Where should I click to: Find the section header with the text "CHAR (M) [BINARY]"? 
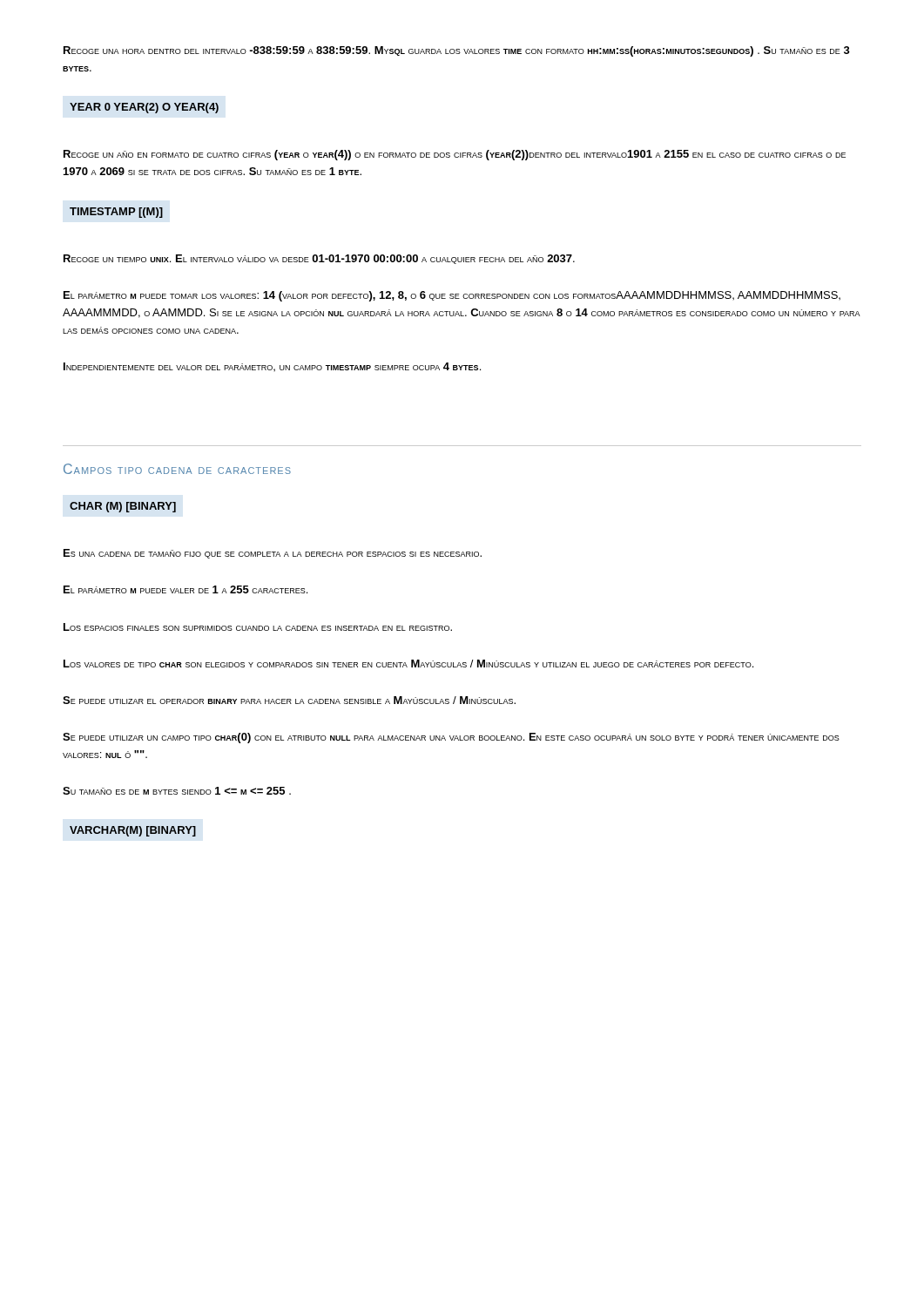click(123, 506)
